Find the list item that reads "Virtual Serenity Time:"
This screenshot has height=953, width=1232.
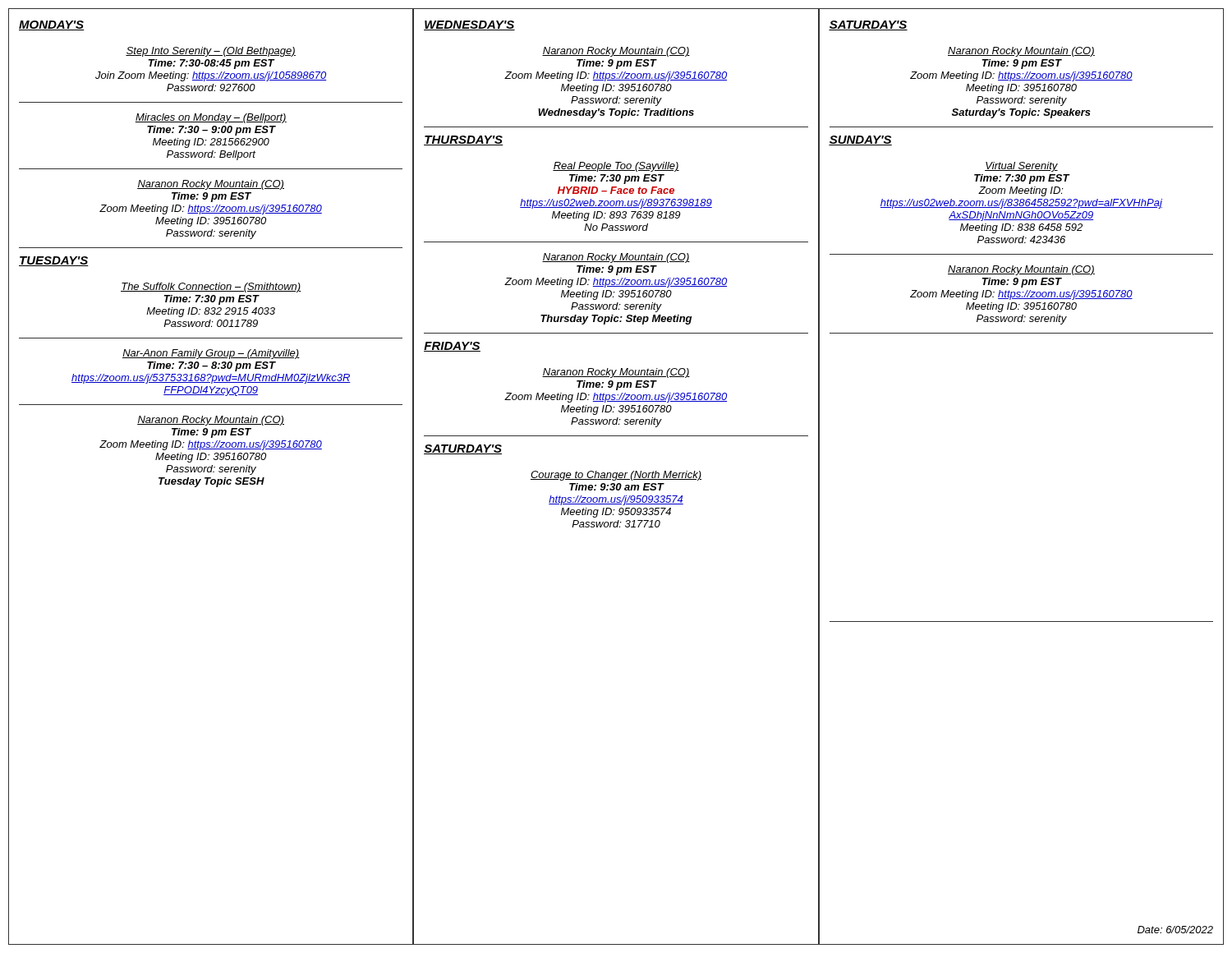click(1021, 203)
